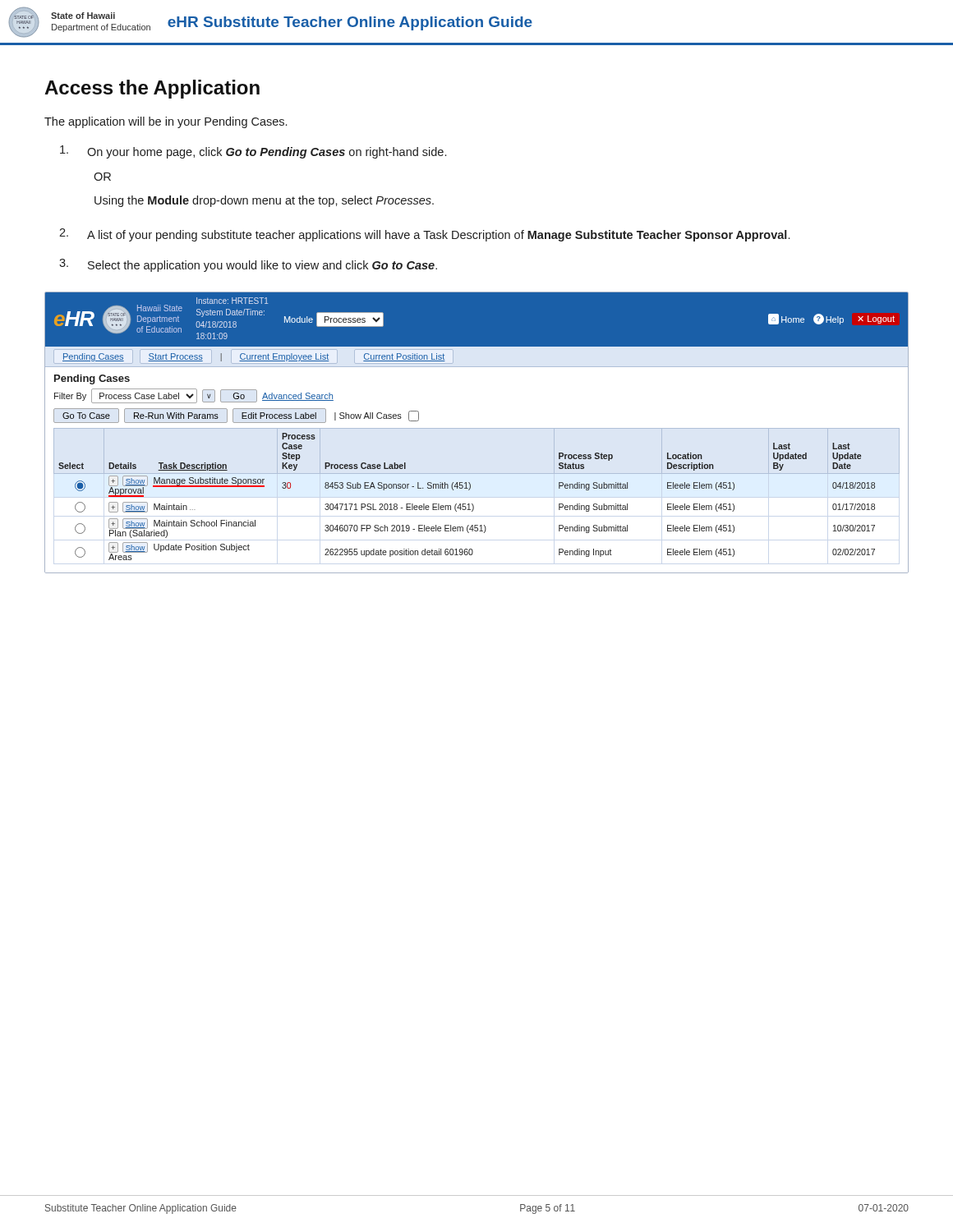Point to the block beginning "On your home page, click"
Viewport: 953px width, 1232px height.
(253, 153)
